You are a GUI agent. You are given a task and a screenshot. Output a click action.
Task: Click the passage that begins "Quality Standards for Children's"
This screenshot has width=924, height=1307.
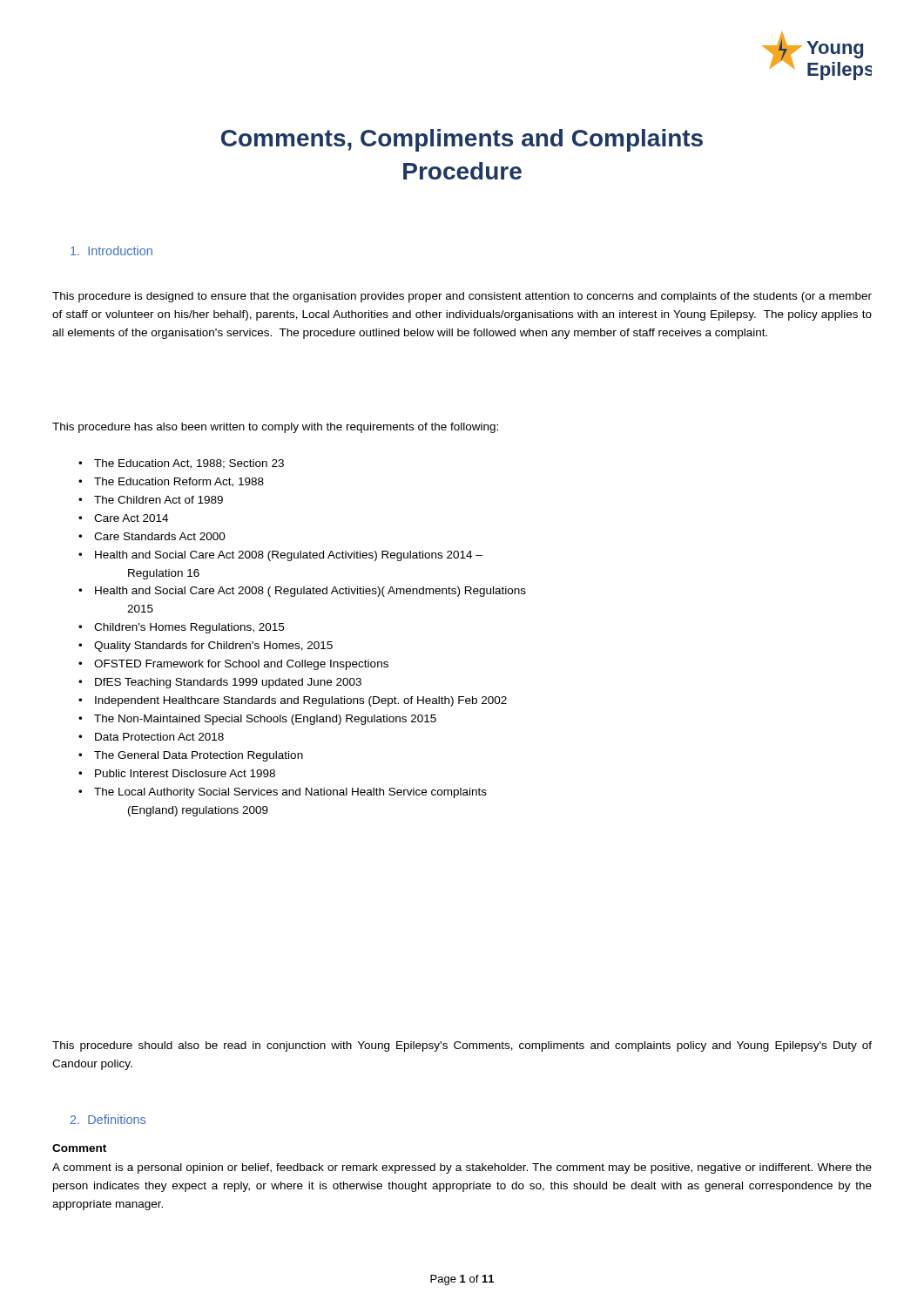[213, 645]
